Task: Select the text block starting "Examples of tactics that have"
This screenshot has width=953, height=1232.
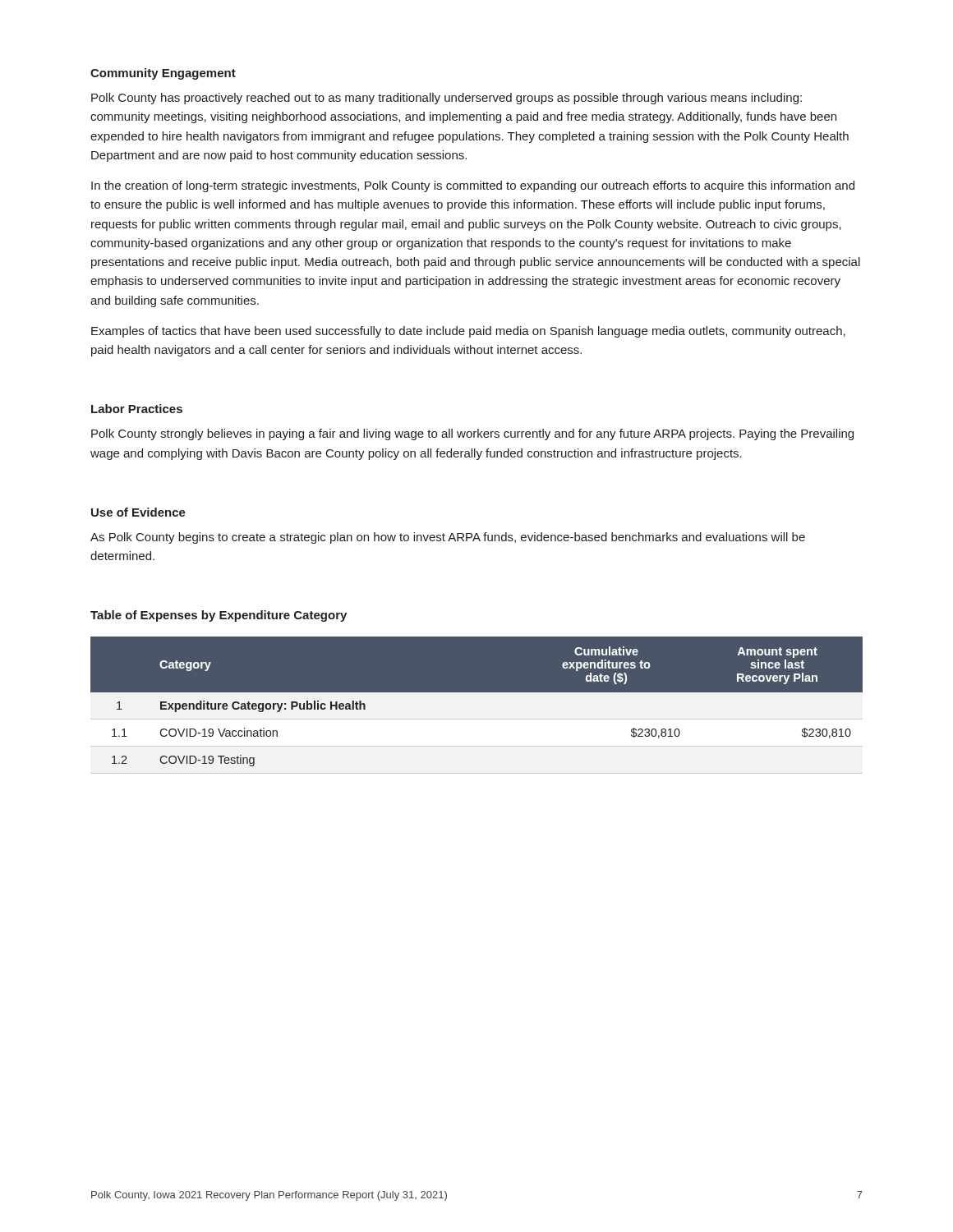Action: (x=468, y=340)
